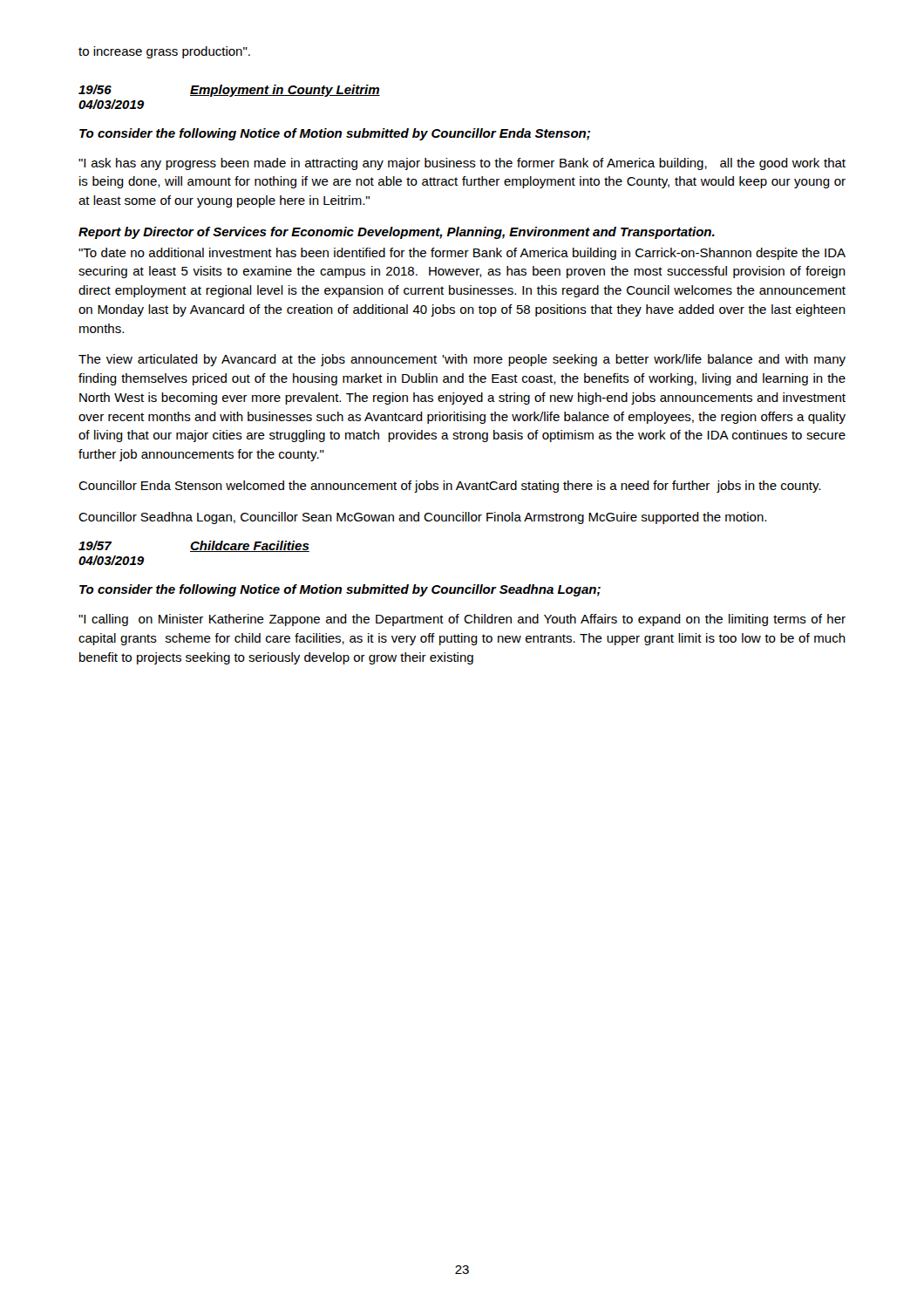This screenshot has height=1308, width=924.
Task: Locate the text "19/57 04/03/2019 Childcare Facilities"
Action: click(194, 546)
